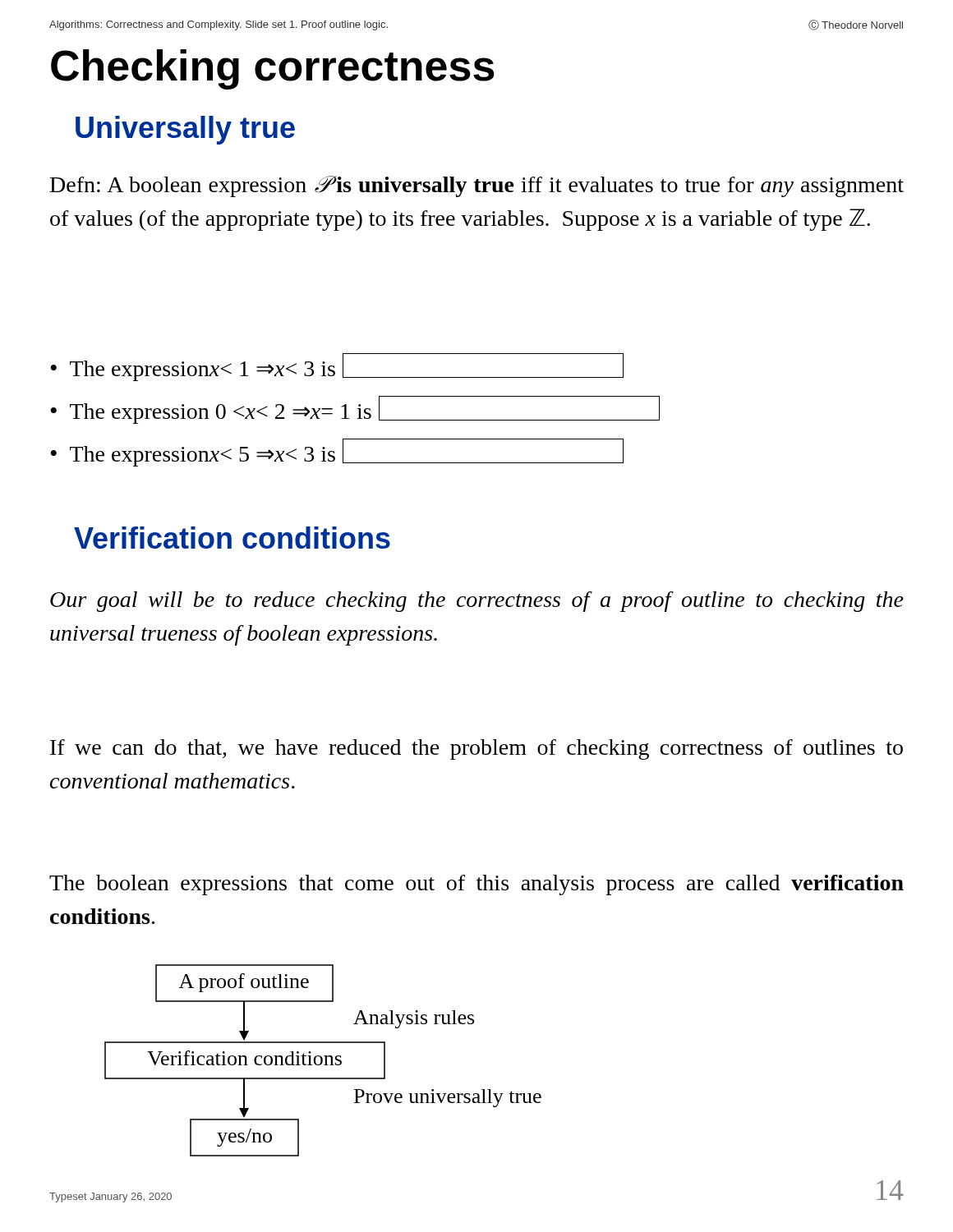
Task: Select the element starting "Universally true"
Action: [x=185, y=128]
